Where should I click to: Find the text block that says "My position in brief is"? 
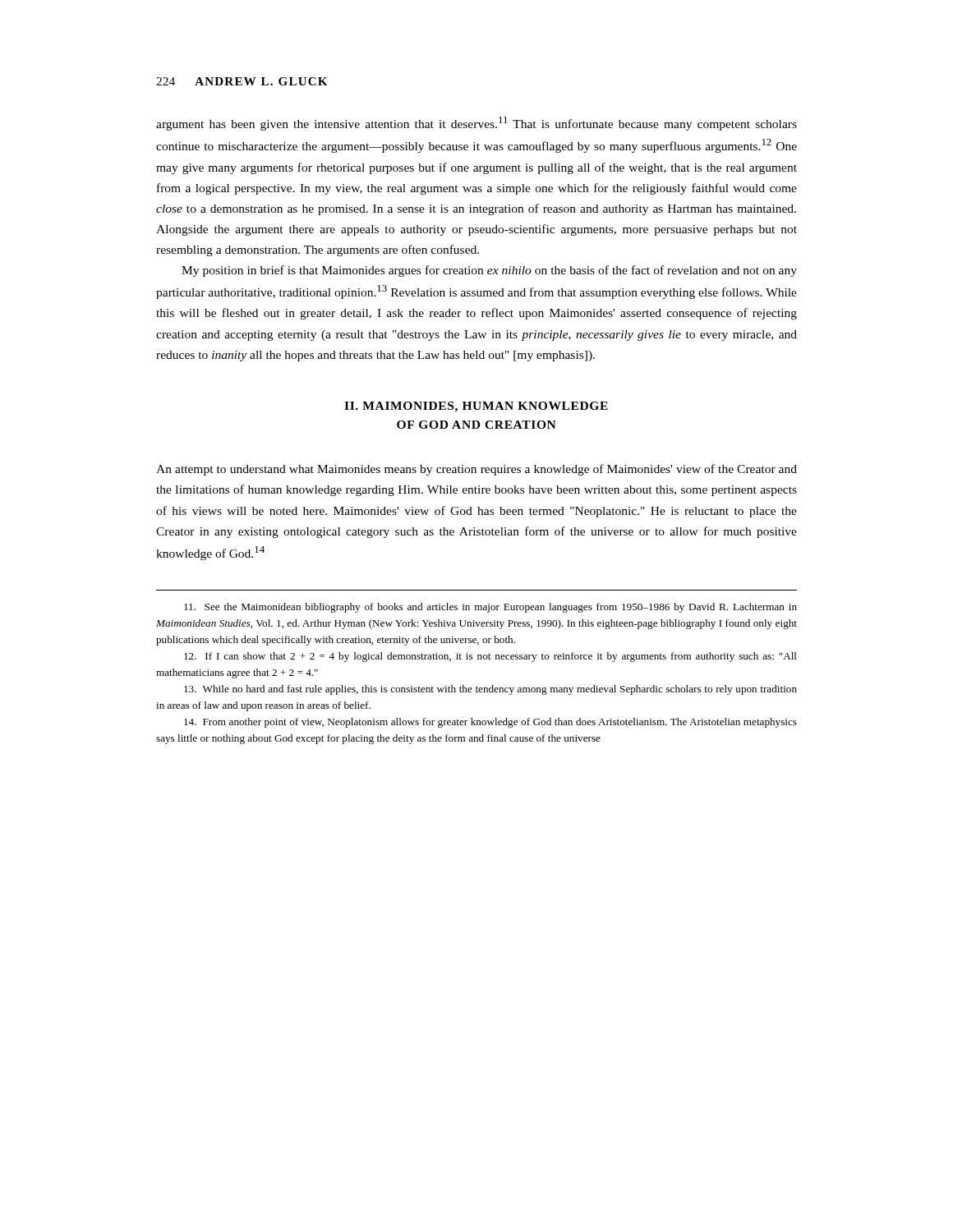(476, 312)
